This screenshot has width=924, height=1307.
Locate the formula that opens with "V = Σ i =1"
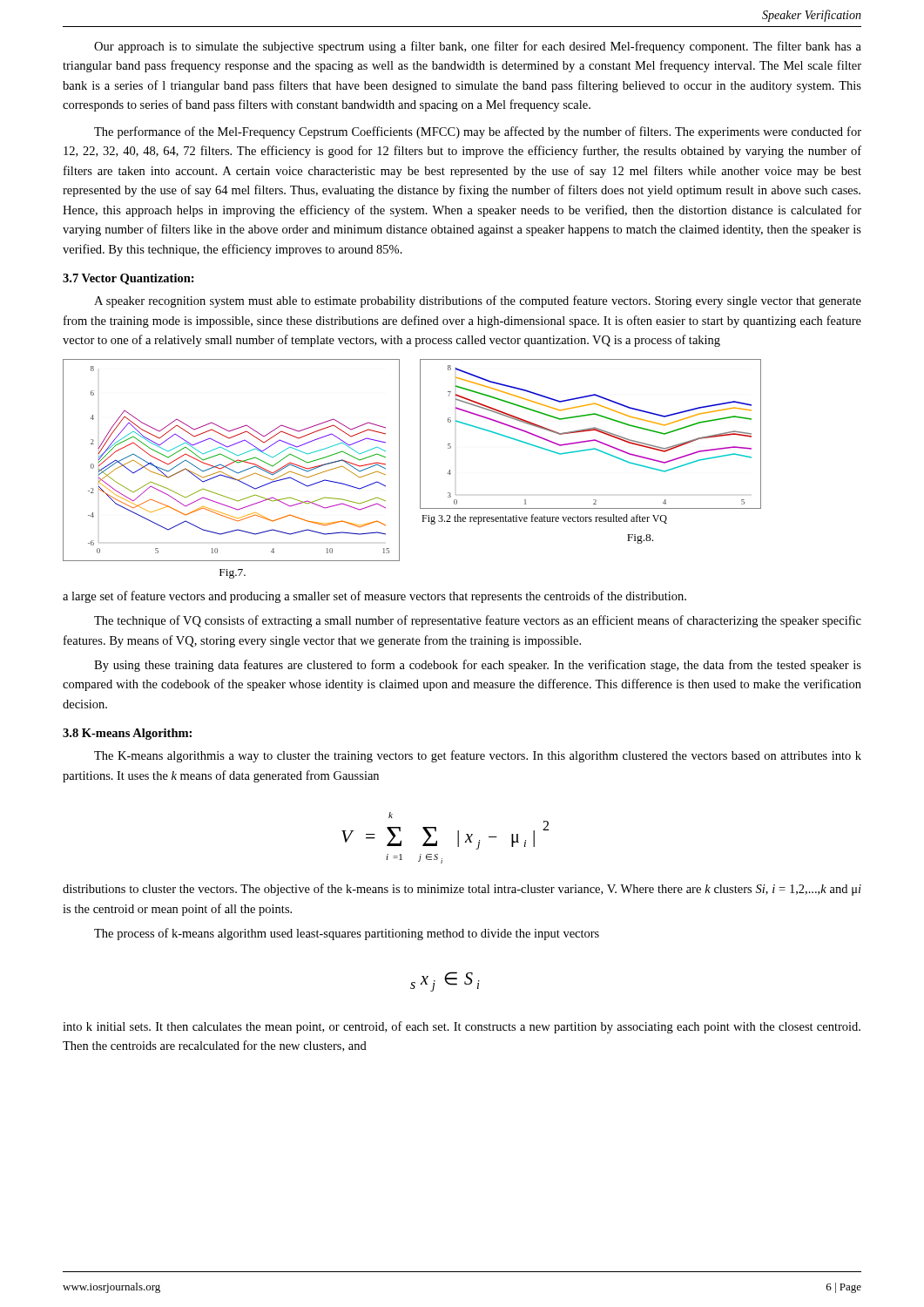(x=462, y=834)
